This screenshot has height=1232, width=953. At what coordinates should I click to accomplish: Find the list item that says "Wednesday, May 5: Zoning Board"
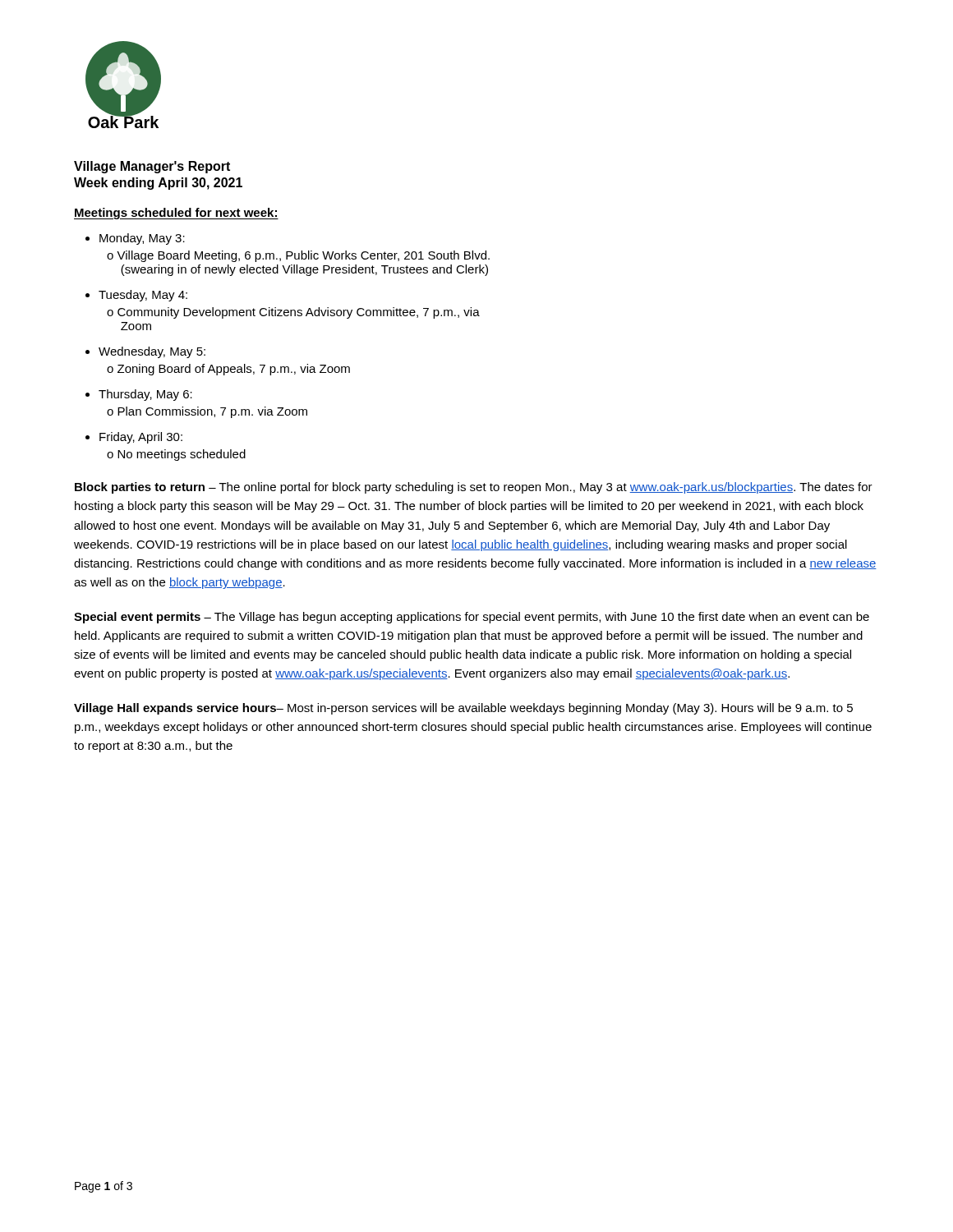(152, 352)
